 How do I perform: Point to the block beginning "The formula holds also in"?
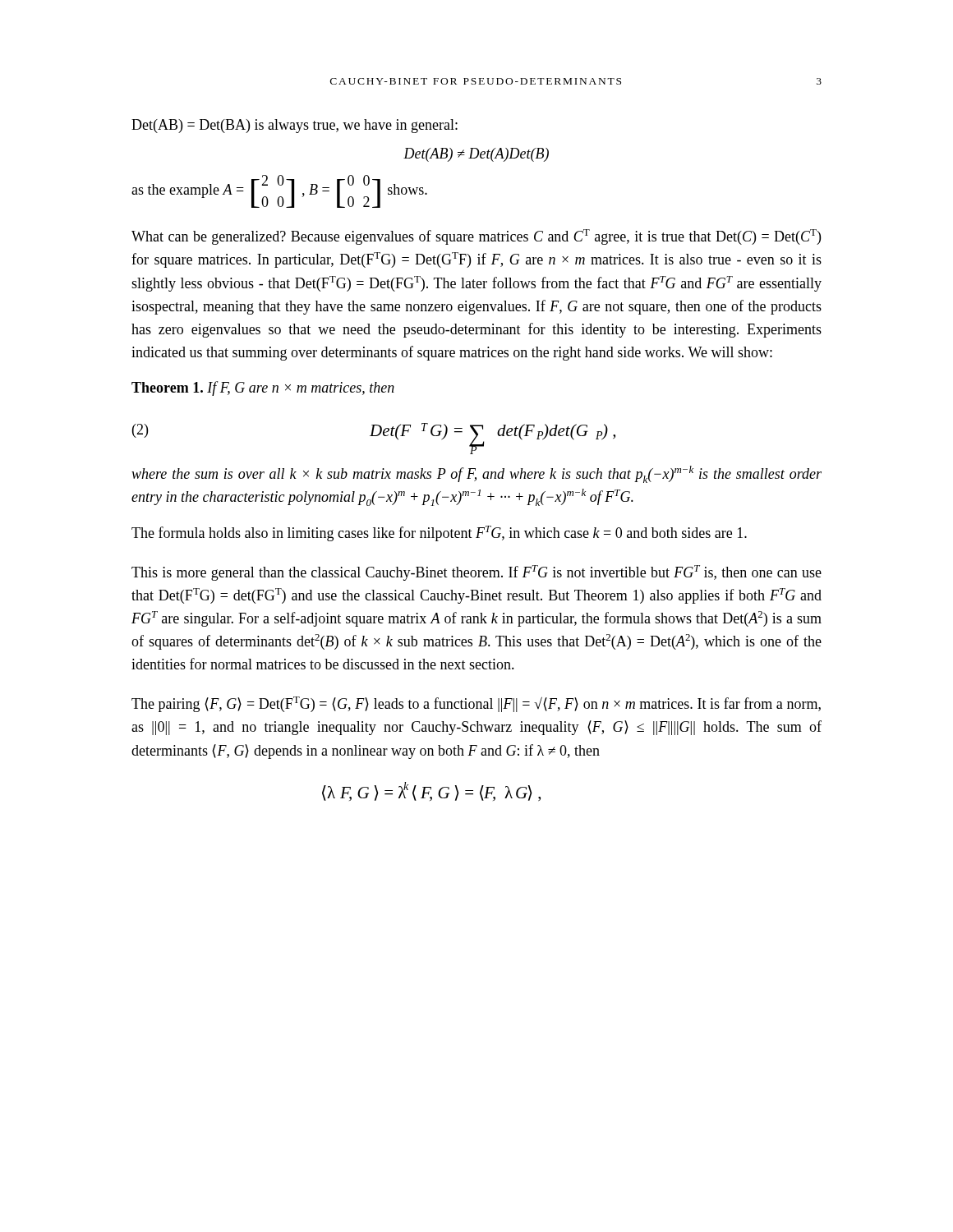coord(439,532)
